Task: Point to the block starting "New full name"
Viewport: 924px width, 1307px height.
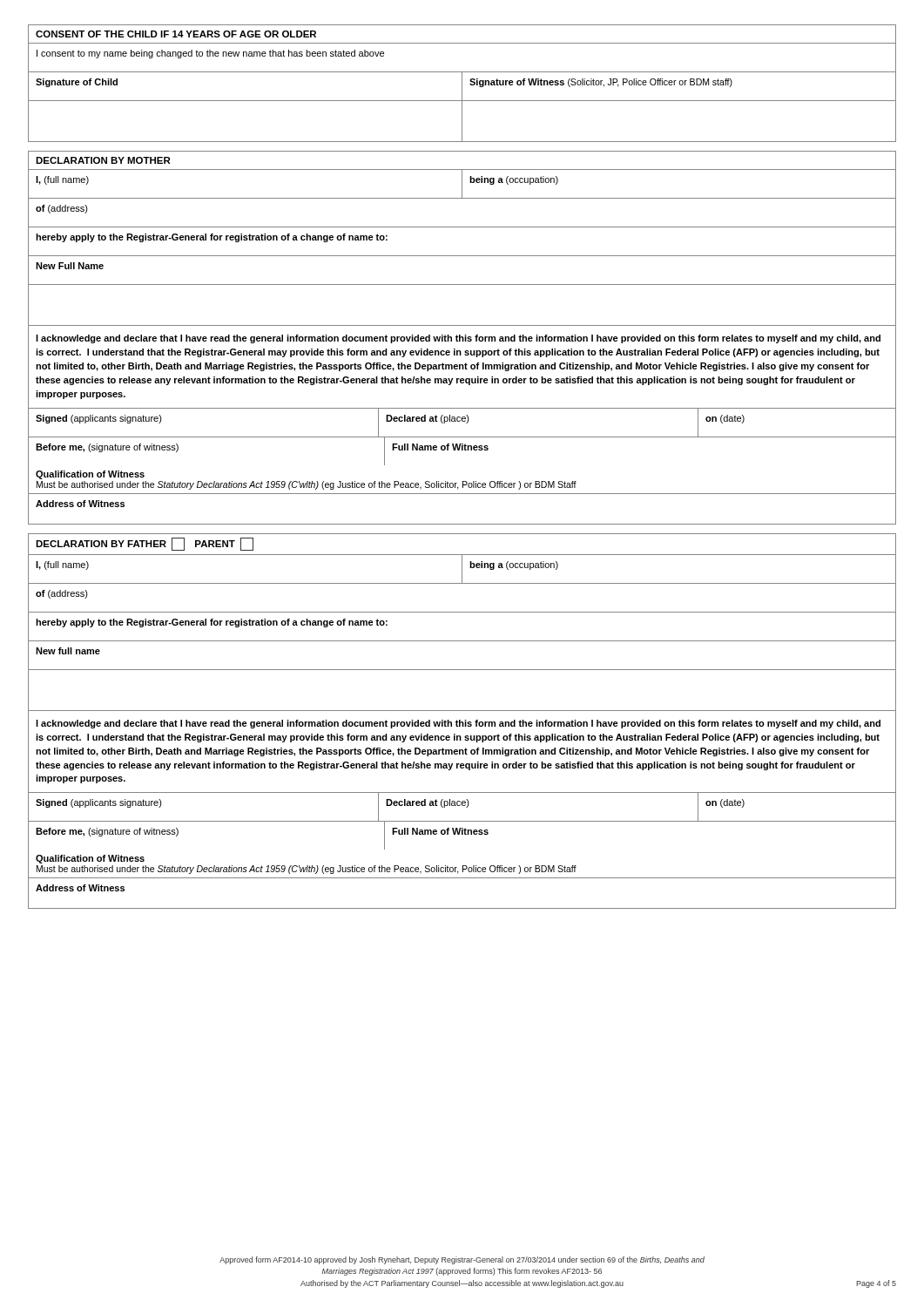Action: pos(68,651)
